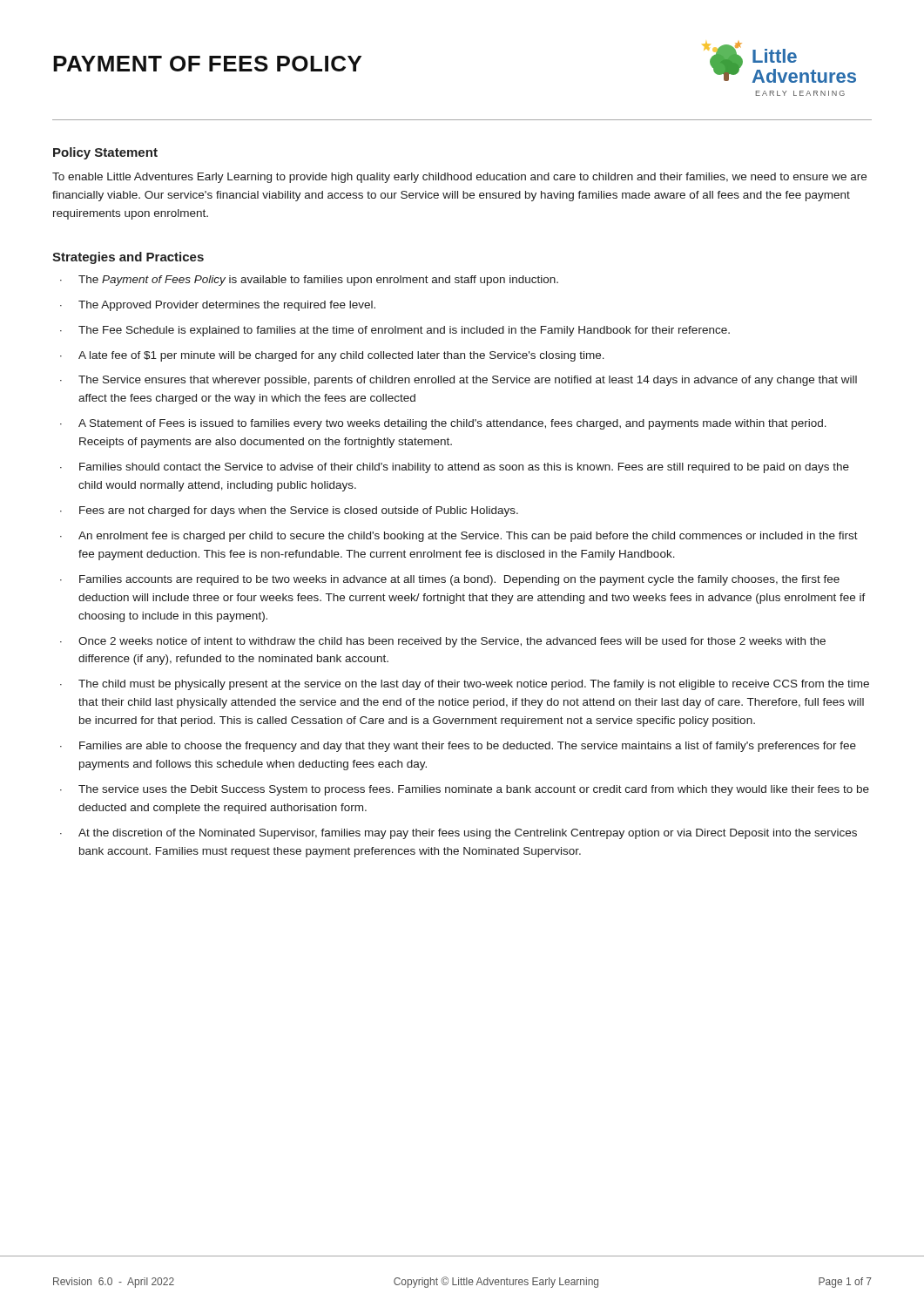Click on the block starting "To enable Little Adventures Early Learning to provide"
The height and width of the screenshot is (1307, 924).
[x=460, y=195]
